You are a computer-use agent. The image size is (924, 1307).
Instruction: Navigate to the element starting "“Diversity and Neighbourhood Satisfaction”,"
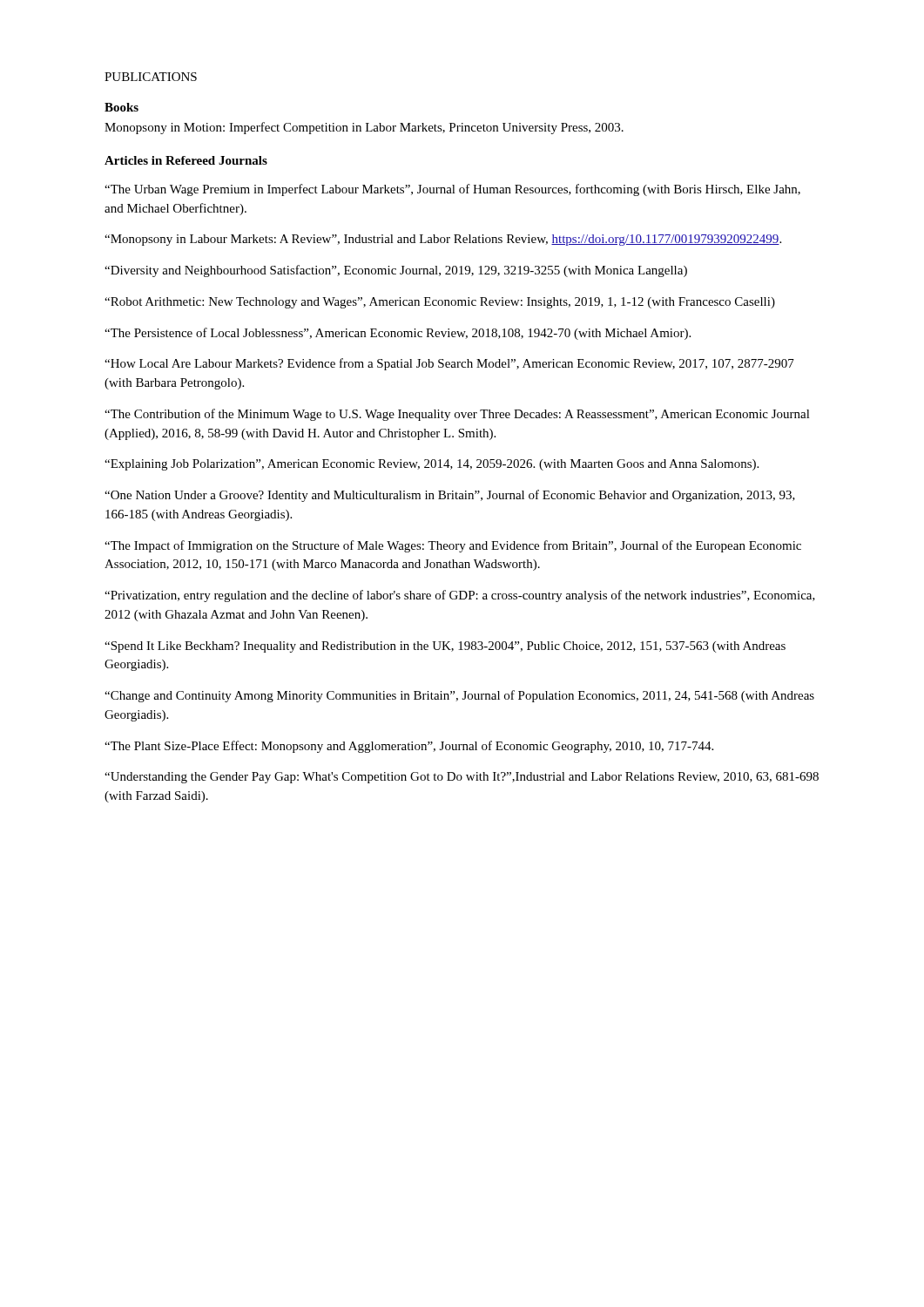click(x=396, y=270)
